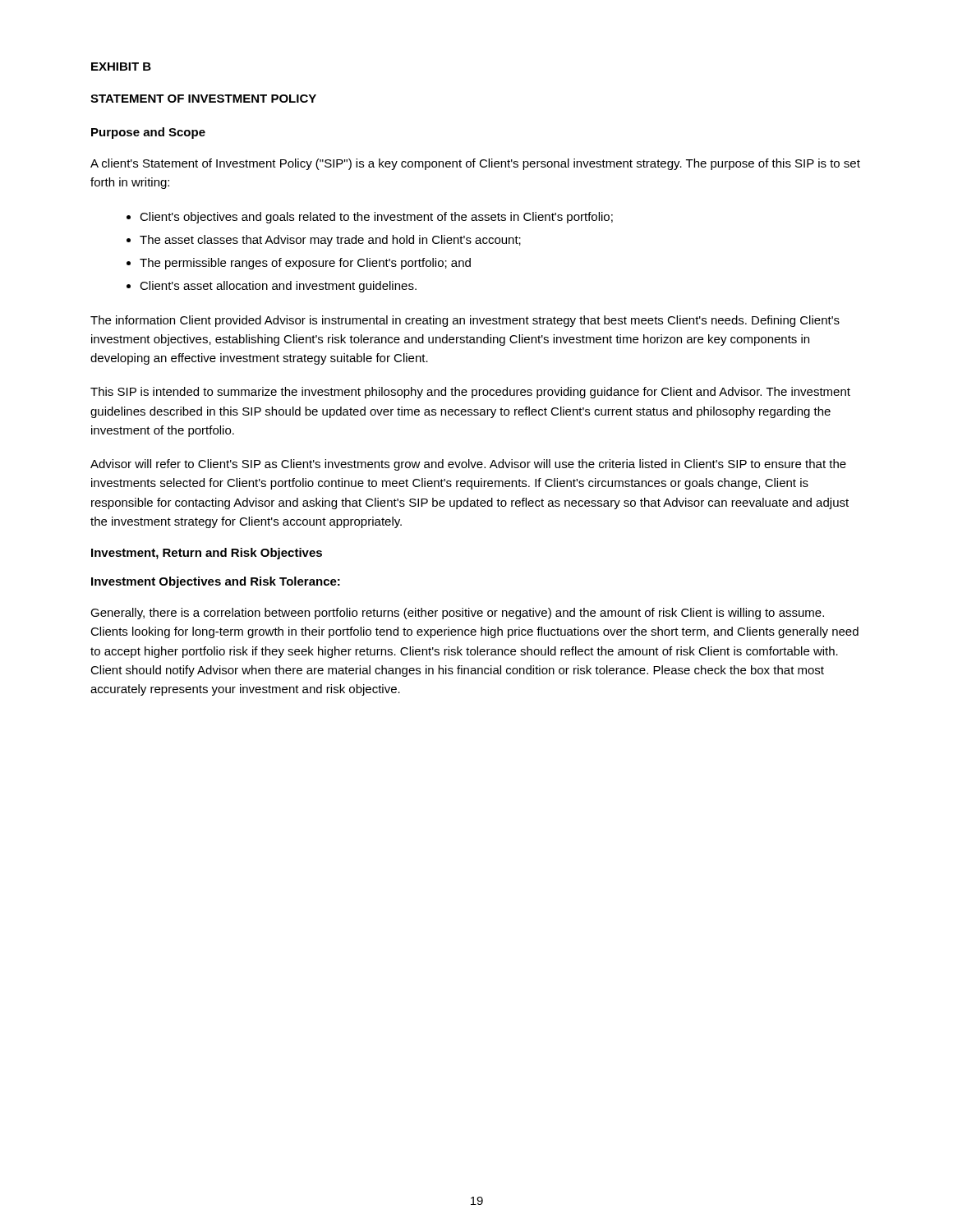Point to the block beginning "Advisor will refer to"
This screenshot has height=1232, width=953.
point(470,492)
